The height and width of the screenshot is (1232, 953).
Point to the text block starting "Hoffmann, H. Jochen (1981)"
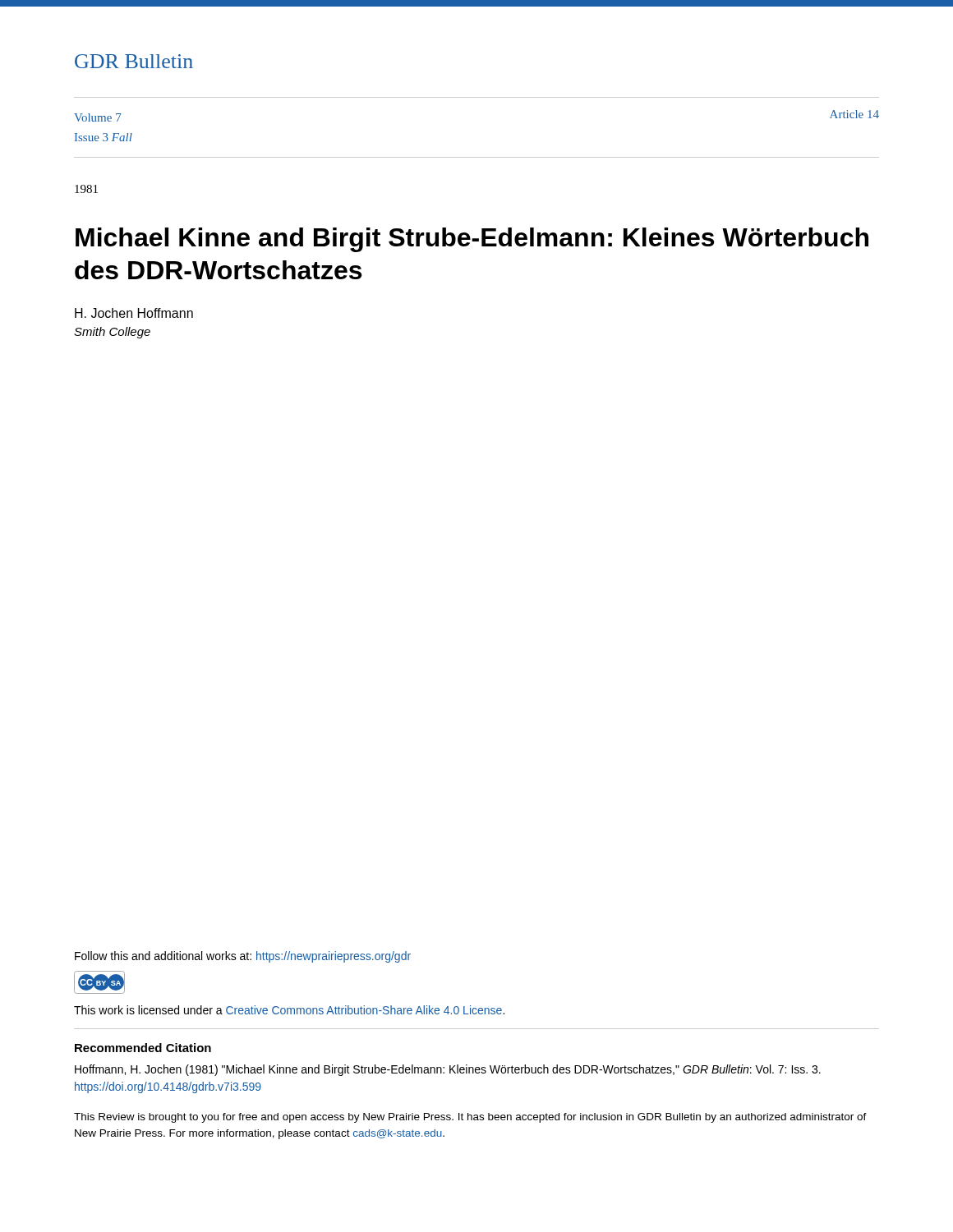click(448, 1078)
